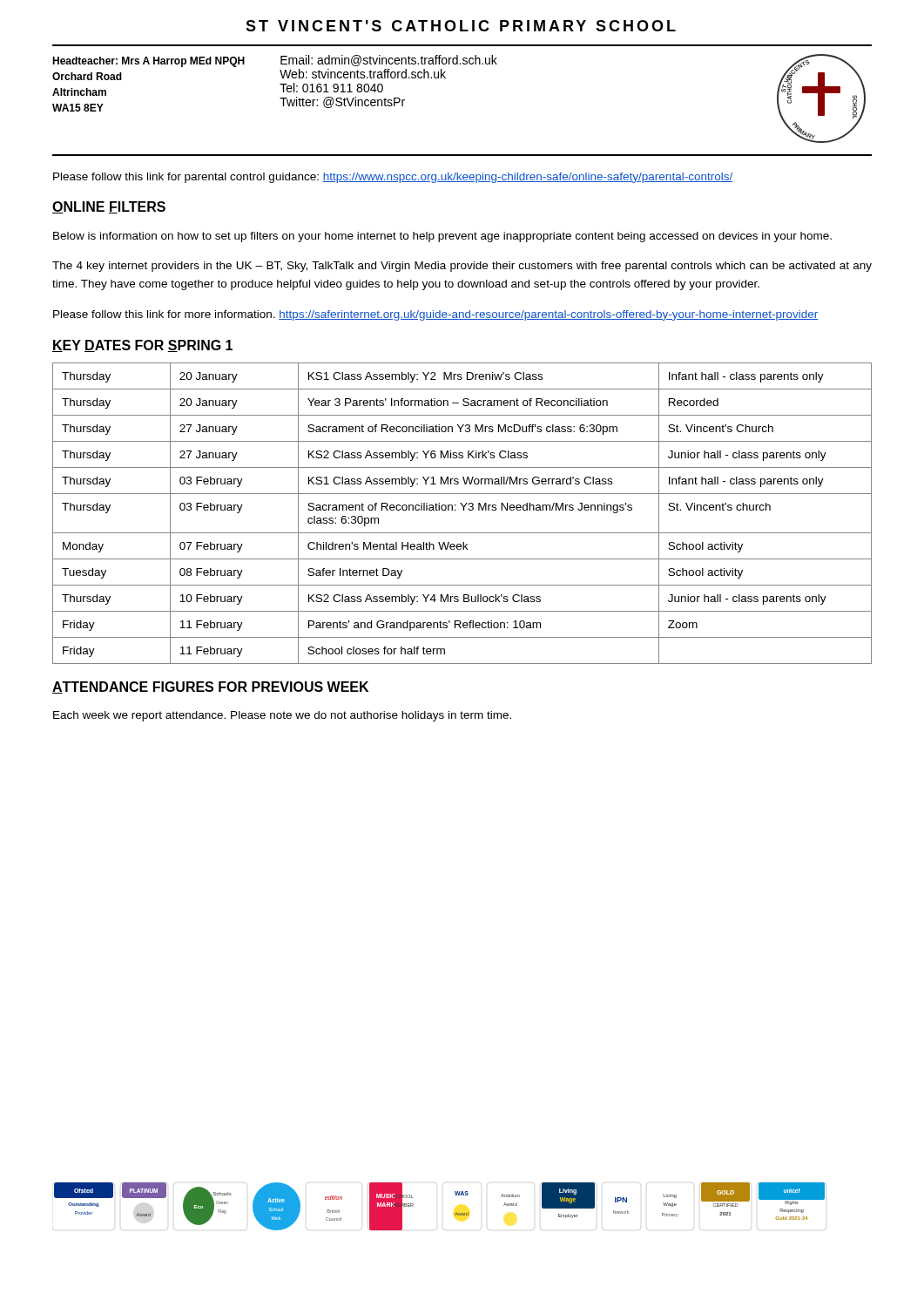The image size is (924, 1307).
Task: Navigate to the text starting "ATTENDANCE FIGURES FOR PREVIOUS WEEK"
Action: (210, 687)
